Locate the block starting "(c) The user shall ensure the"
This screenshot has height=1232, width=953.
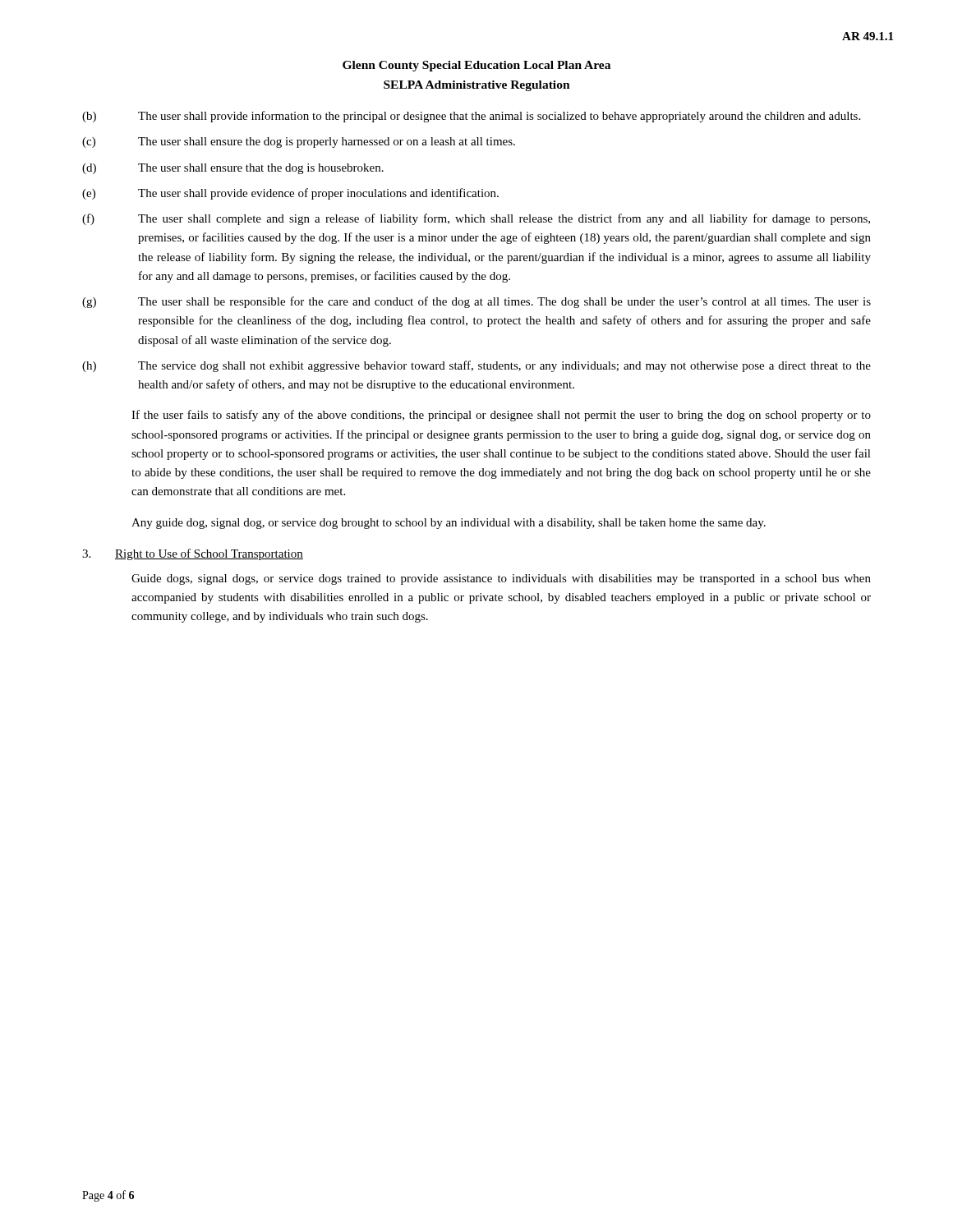tap(476, 142)
